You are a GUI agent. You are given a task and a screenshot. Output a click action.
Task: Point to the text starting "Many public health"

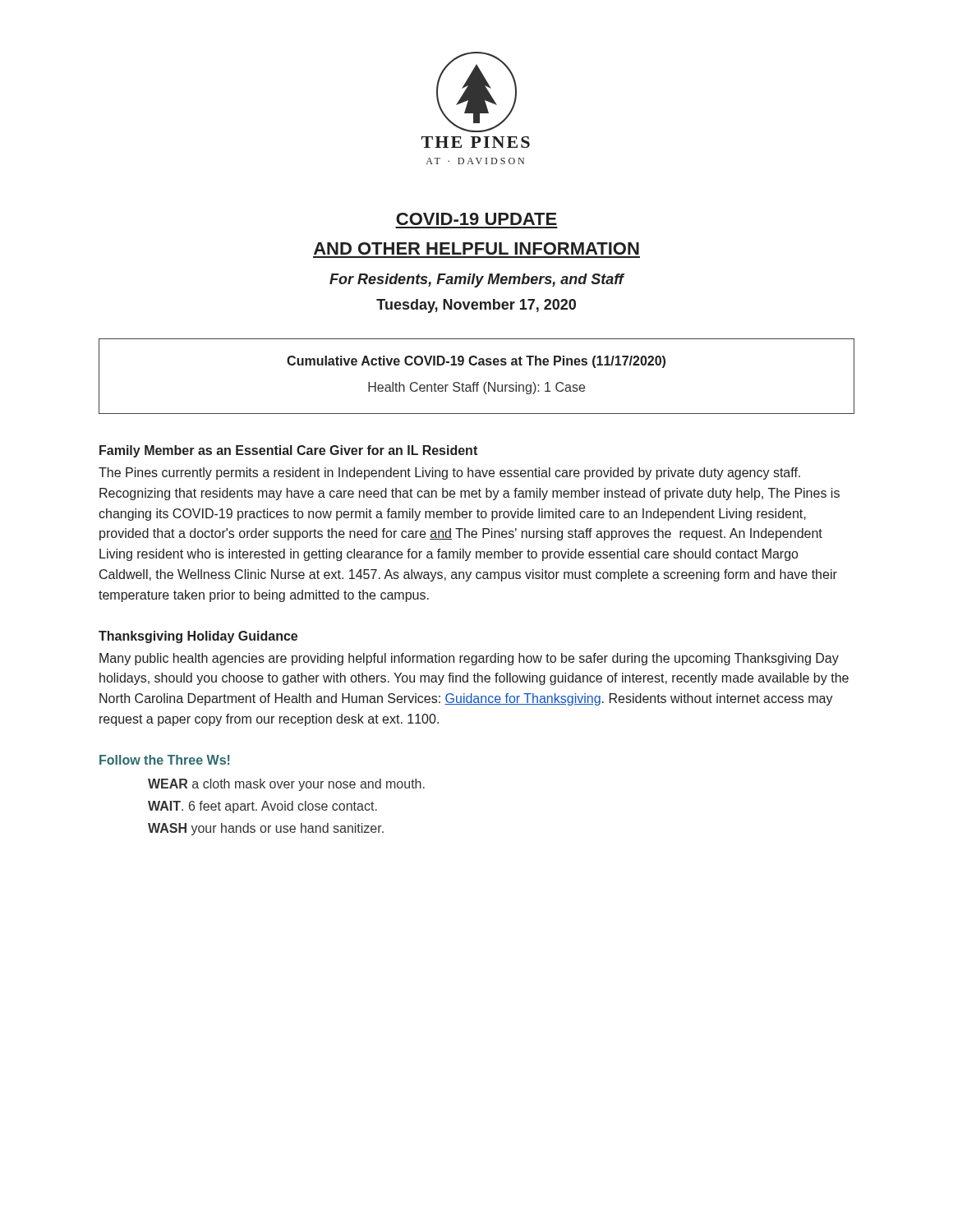coord(474,689)
